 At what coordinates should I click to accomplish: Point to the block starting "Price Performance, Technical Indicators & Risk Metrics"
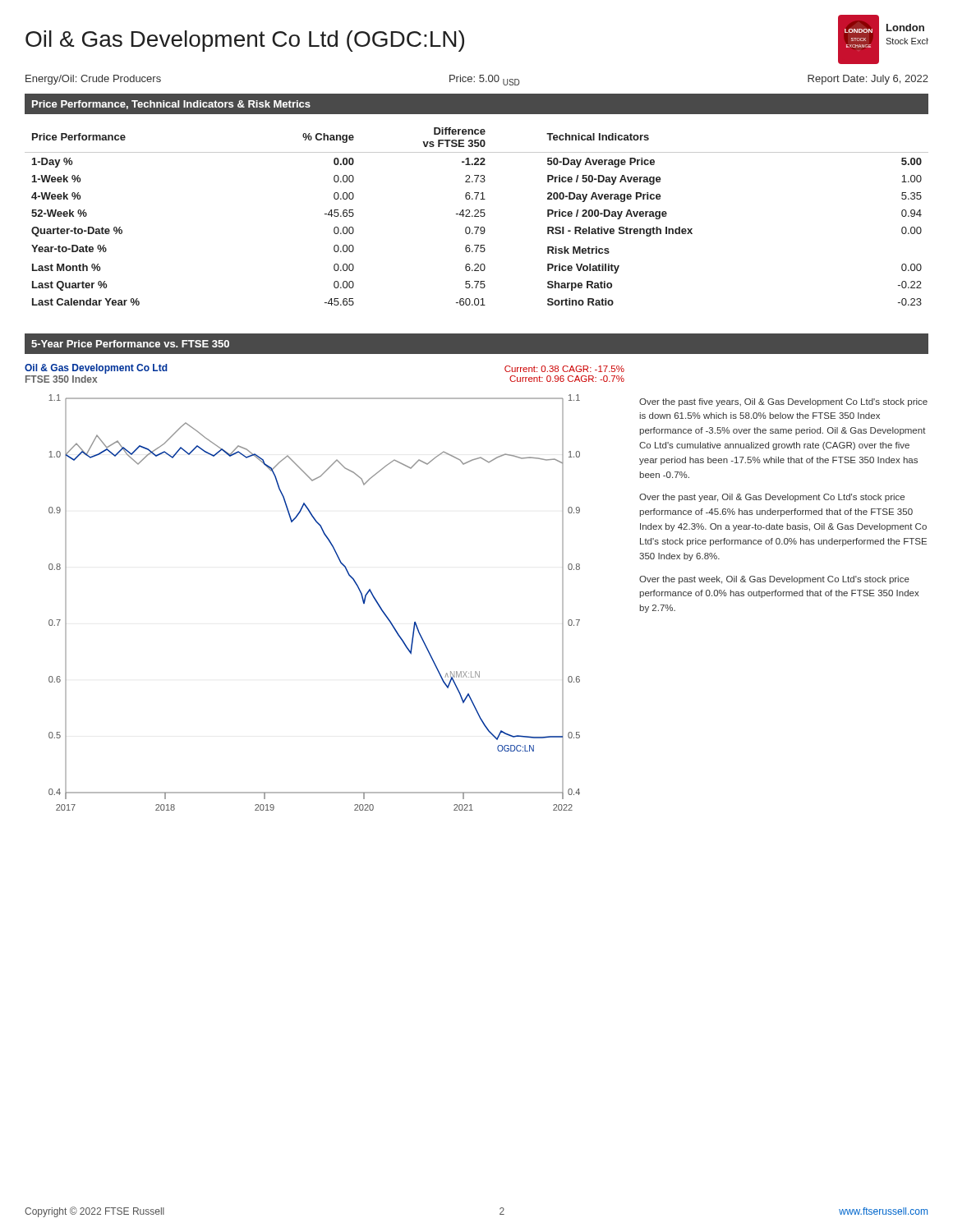(x=171, y=104)
